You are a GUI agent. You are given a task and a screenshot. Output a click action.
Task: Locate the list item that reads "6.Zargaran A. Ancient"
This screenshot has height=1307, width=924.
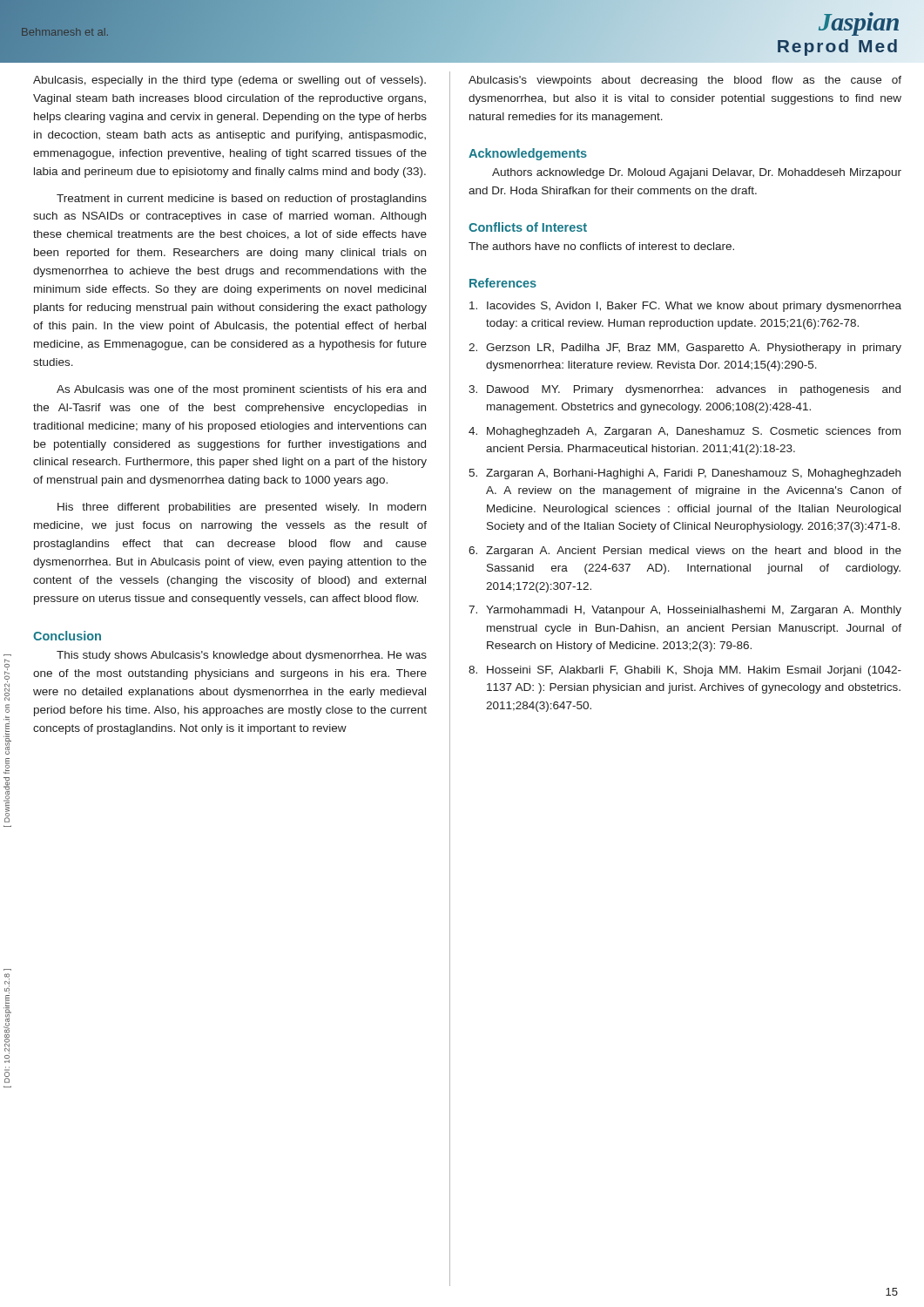(685, 569)
